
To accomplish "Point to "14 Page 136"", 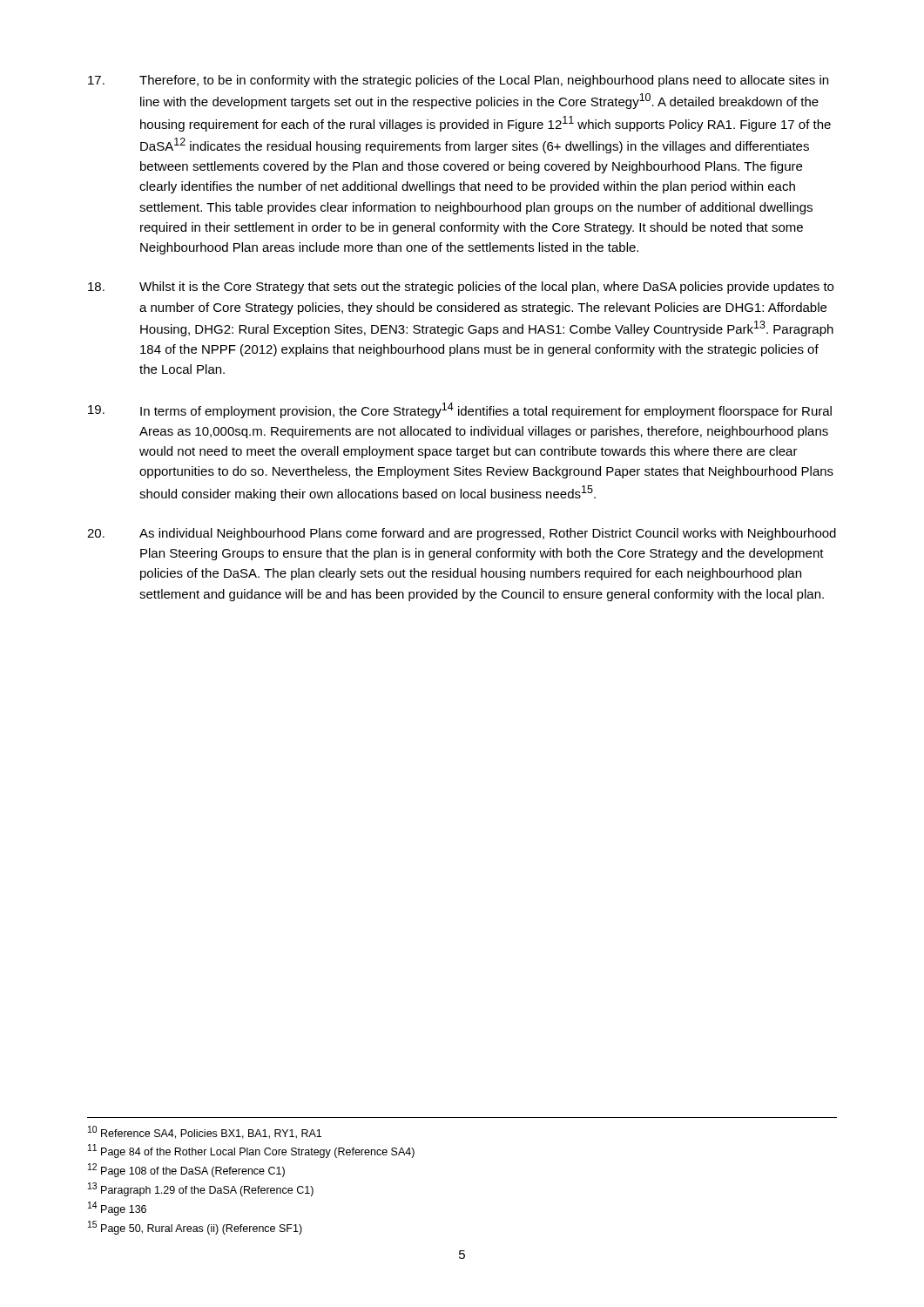I will coord(117,1208).
